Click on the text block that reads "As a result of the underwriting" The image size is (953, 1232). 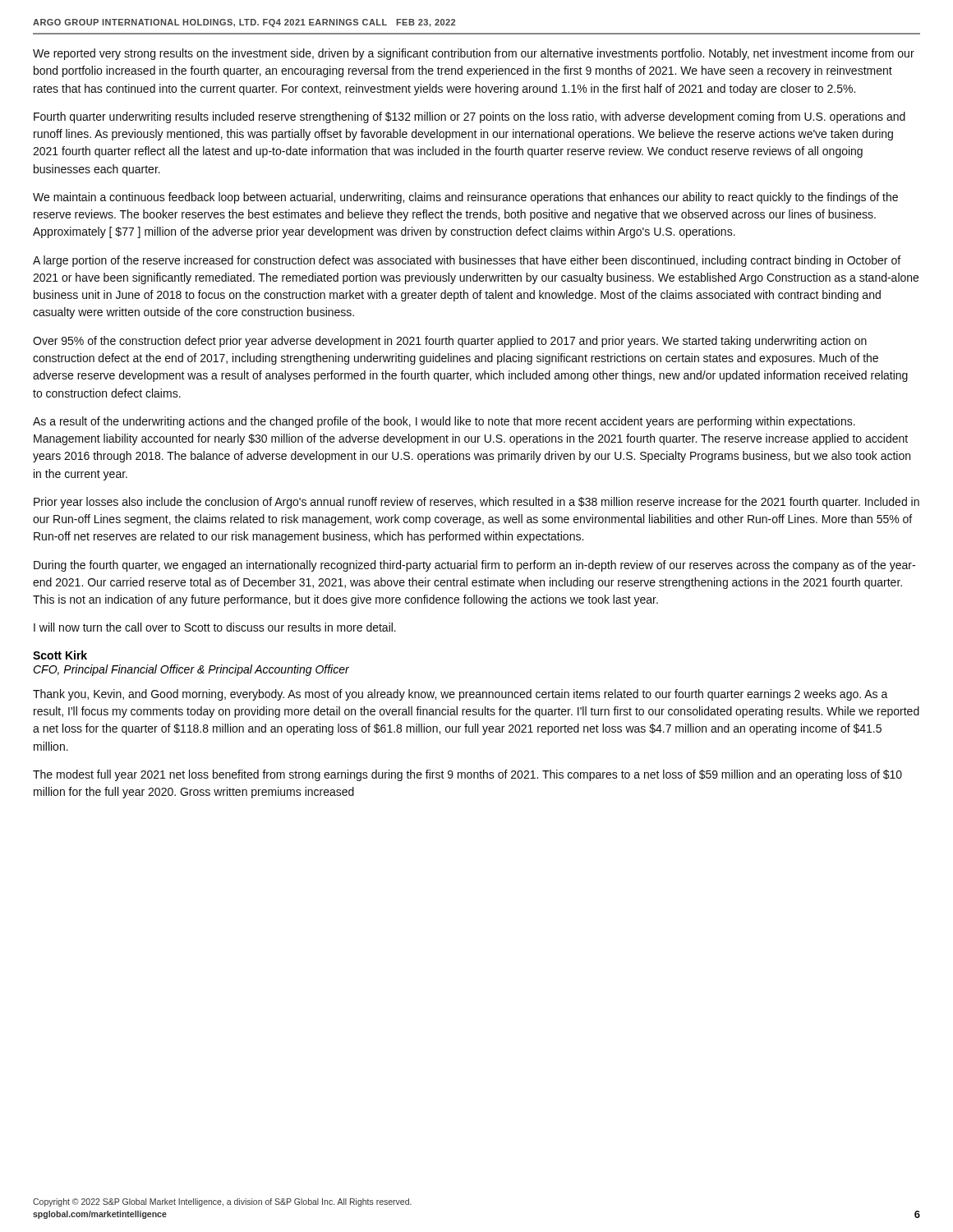pyautogui.click(x=472, y=447)
